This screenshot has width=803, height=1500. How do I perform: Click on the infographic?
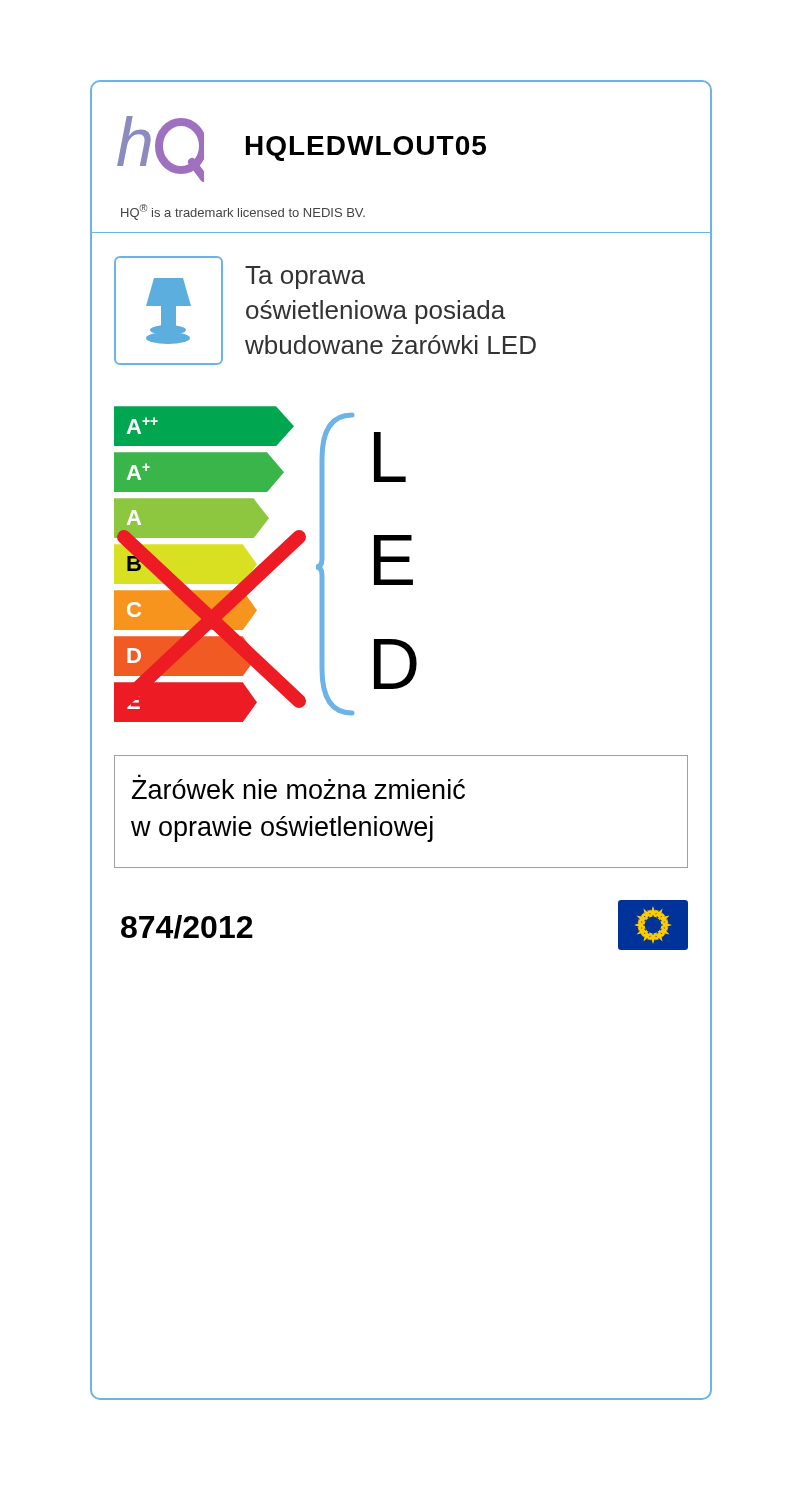pos(401,556)
